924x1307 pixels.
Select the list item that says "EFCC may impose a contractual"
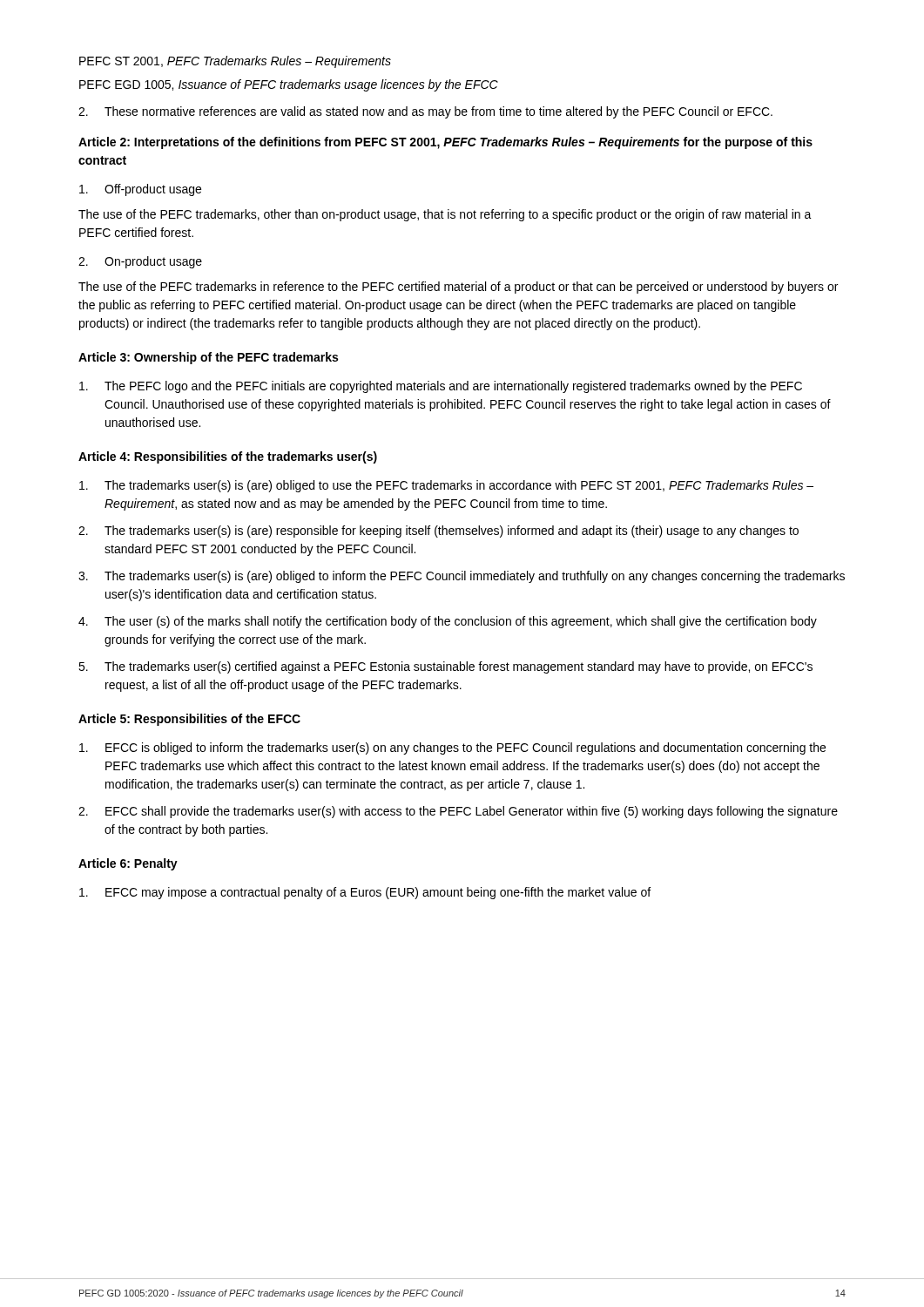[365, 893]
